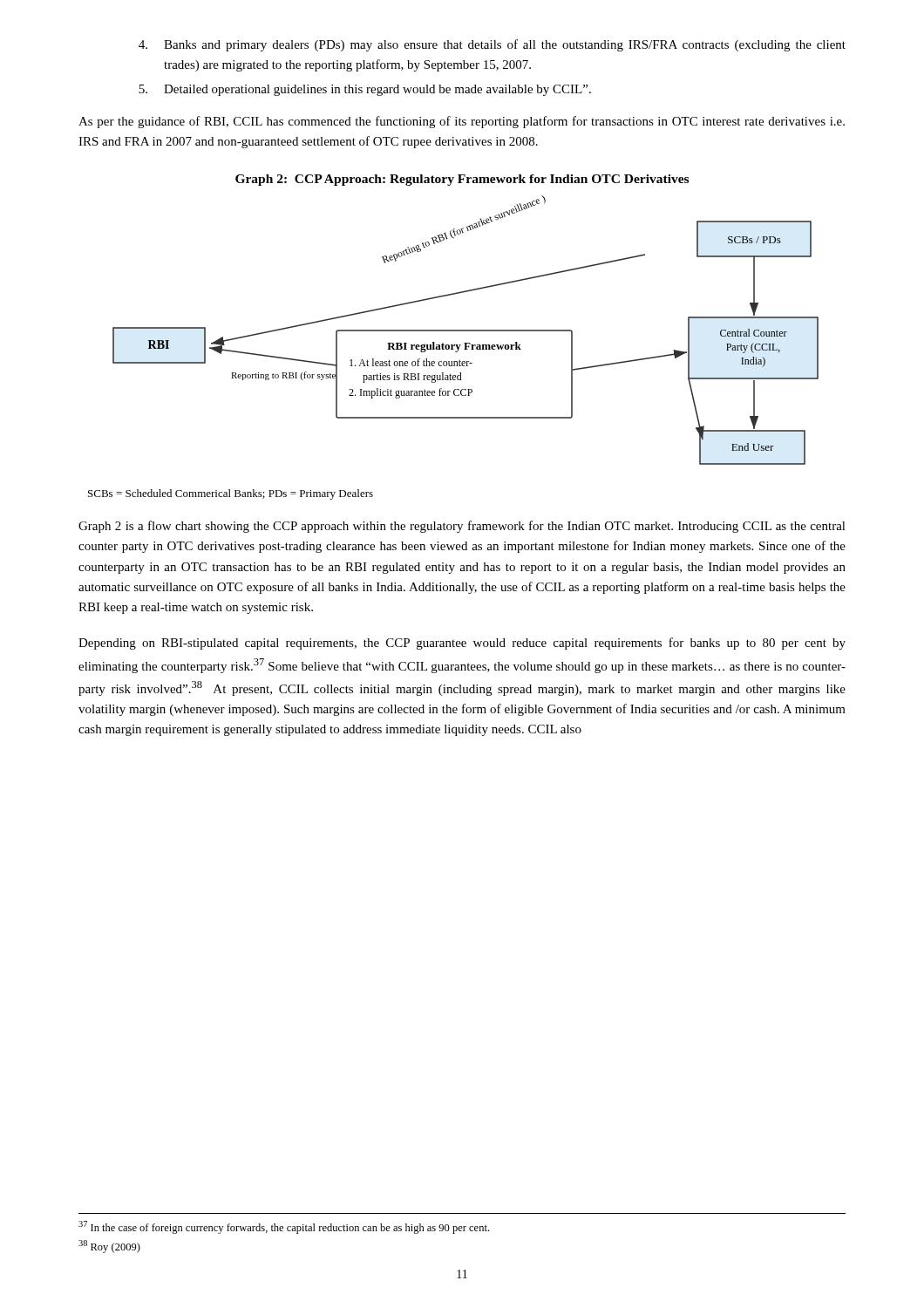This screenshot has height=1308, width=924.
Task: Select the element starting "SCBs = Scheduled Commerical Banks; PDs ="
Action: (230, 493)
